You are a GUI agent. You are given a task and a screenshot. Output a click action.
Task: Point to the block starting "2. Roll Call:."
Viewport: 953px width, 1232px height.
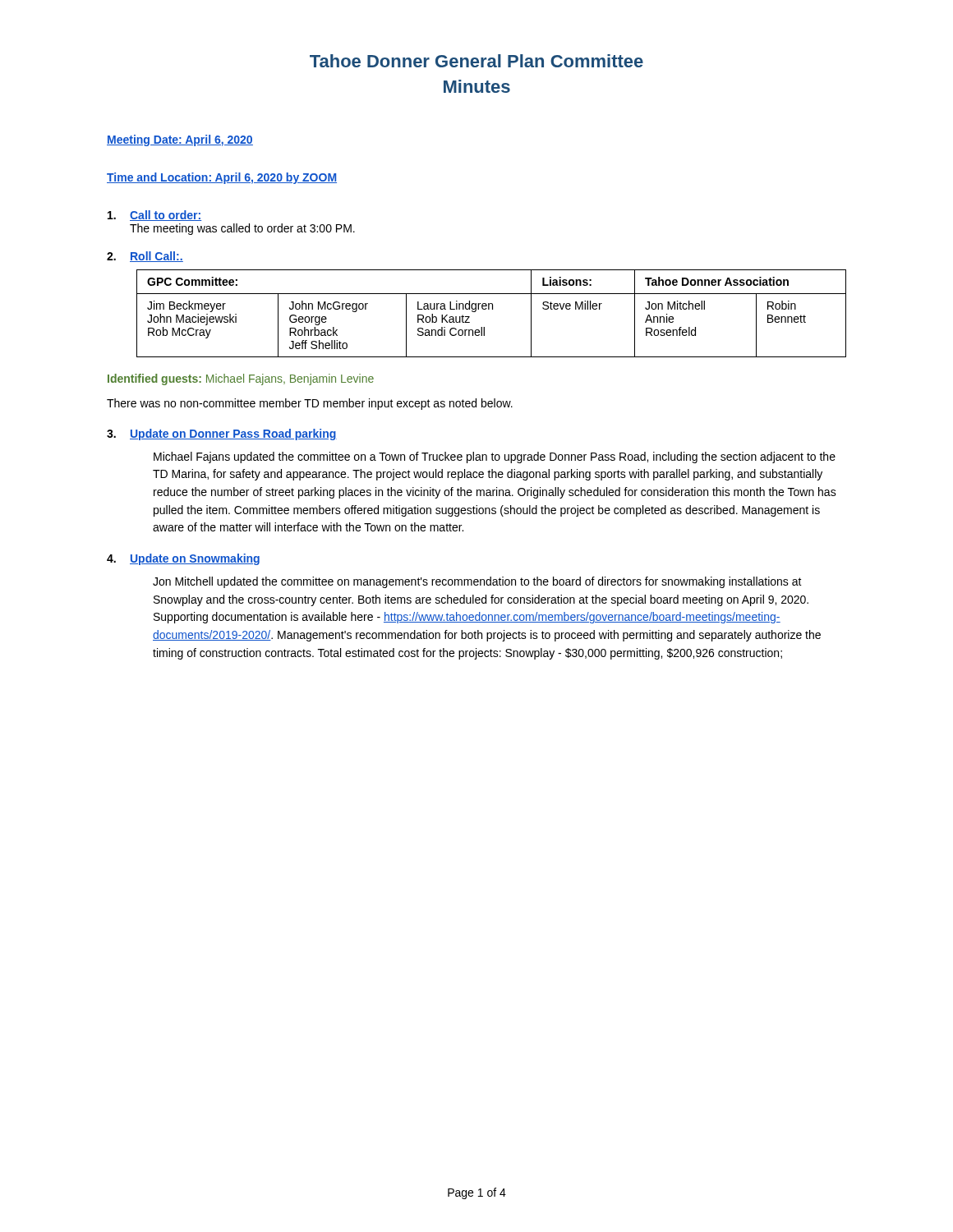[145, 256]
